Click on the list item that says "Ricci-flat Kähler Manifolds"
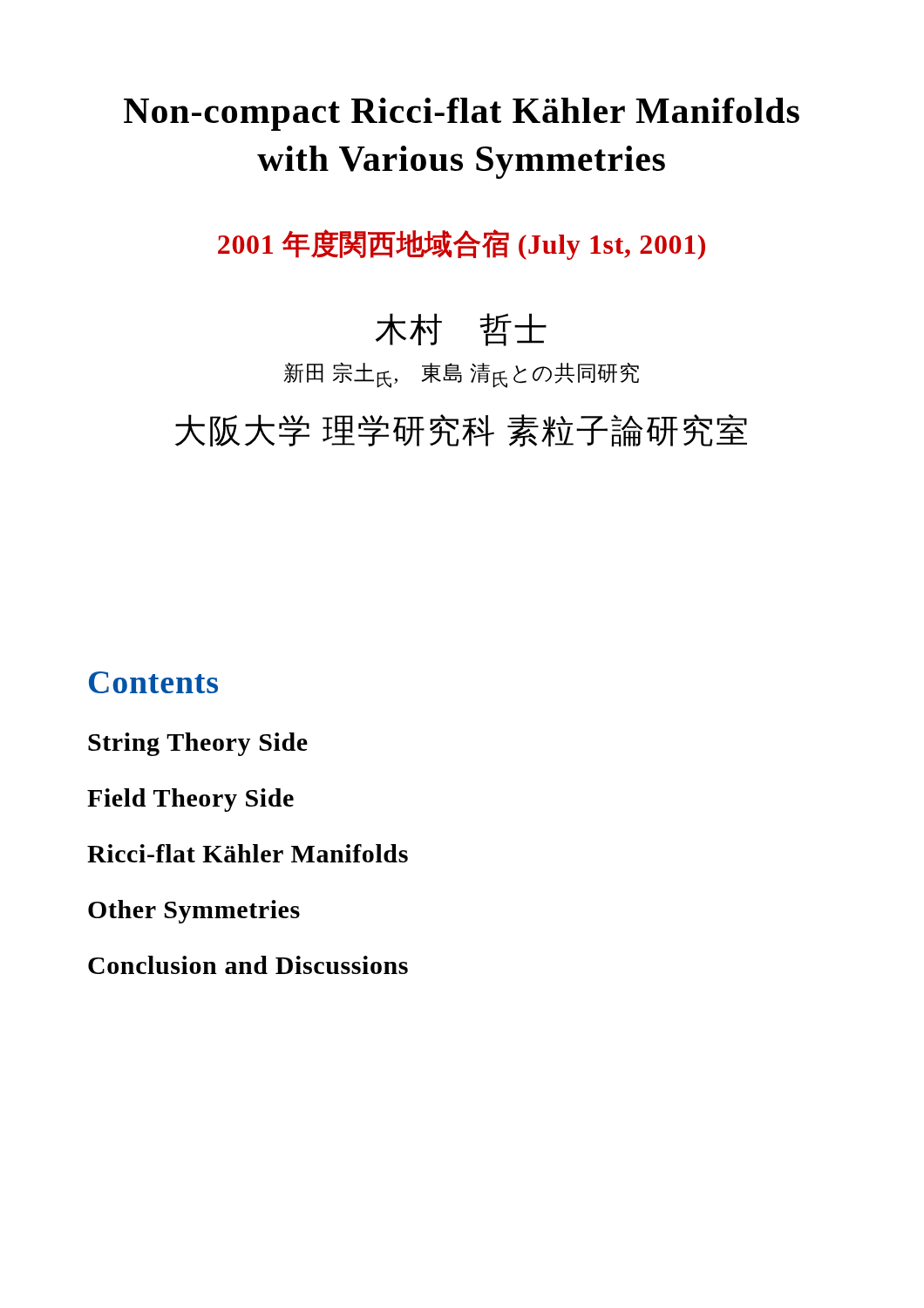 pos(248,853)
